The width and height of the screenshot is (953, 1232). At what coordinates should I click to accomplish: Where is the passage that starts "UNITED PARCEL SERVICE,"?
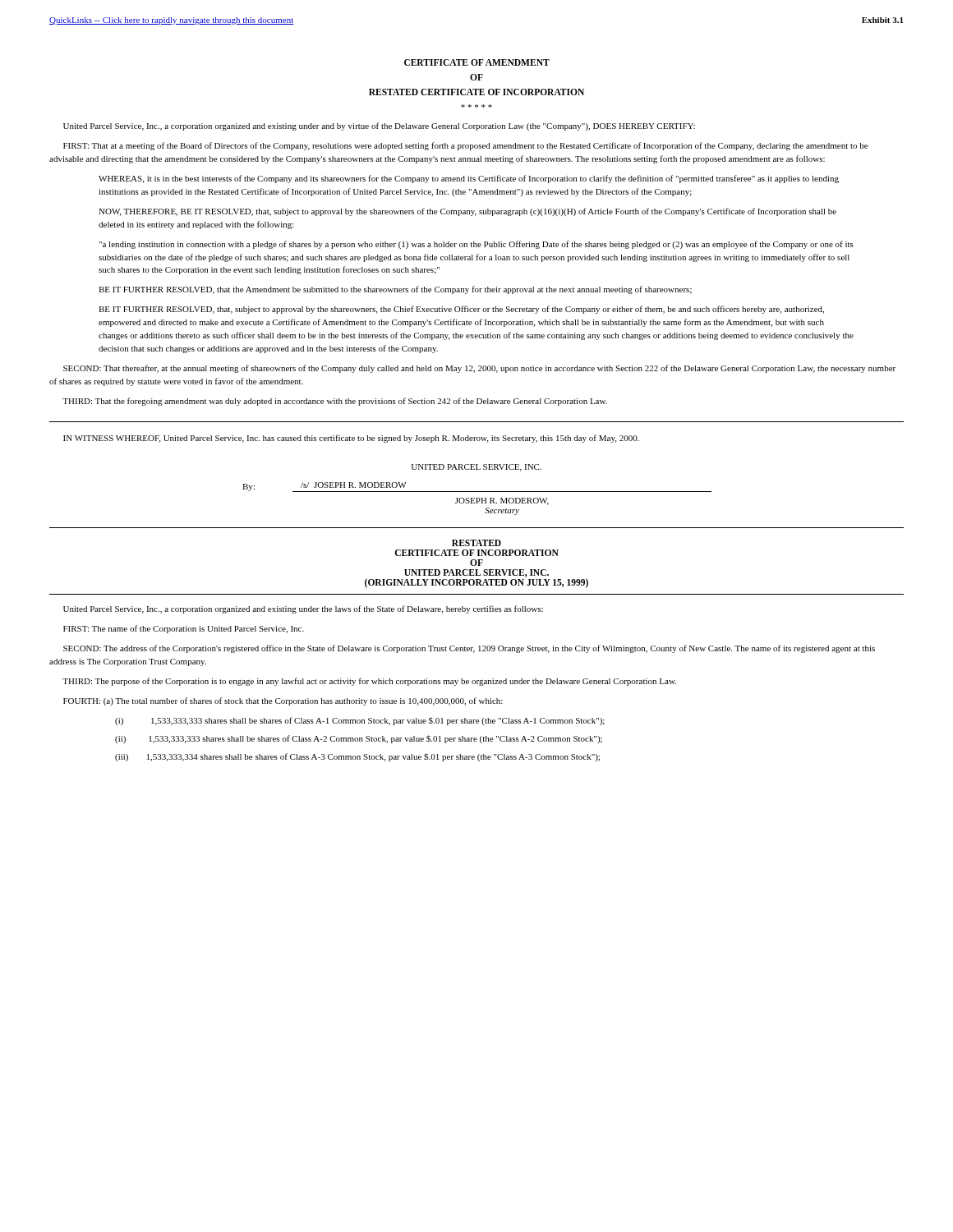(x=476, y=489)
